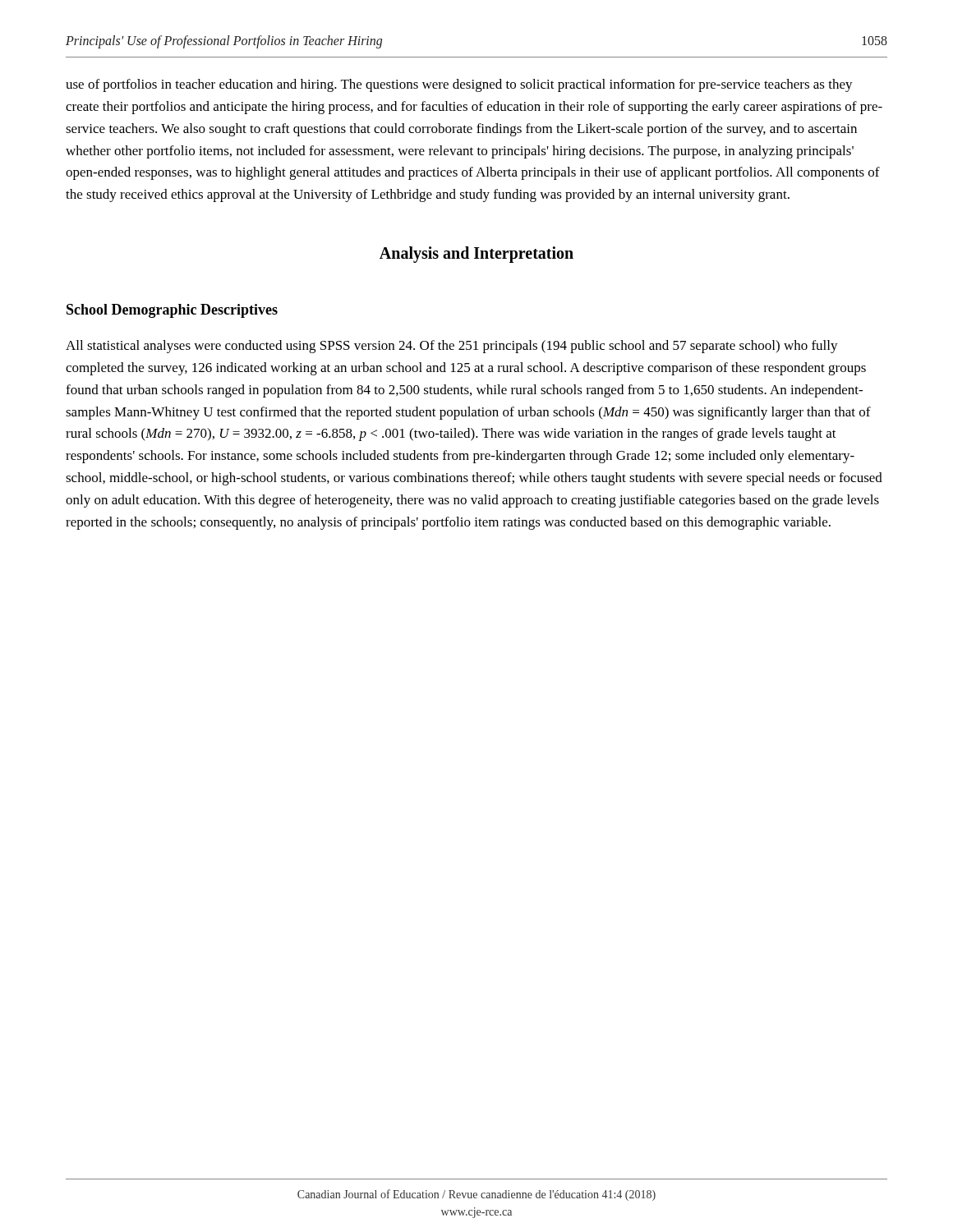Click where it says "Analysis and Interpretation"
The width and height of the screenshot is (953, 1232).
(476, 253)
